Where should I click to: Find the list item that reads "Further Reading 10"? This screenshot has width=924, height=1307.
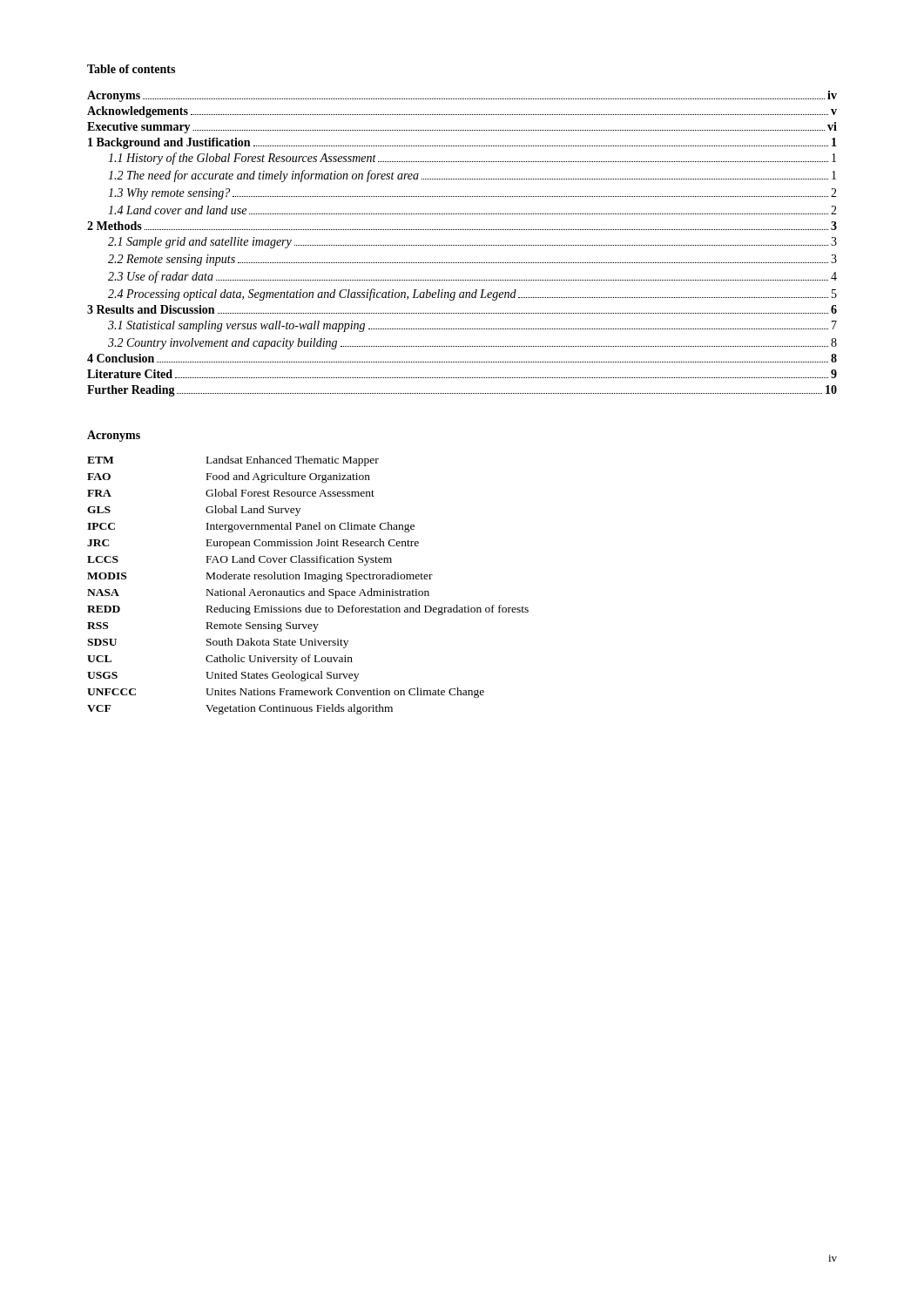click(x=462, y=390)
